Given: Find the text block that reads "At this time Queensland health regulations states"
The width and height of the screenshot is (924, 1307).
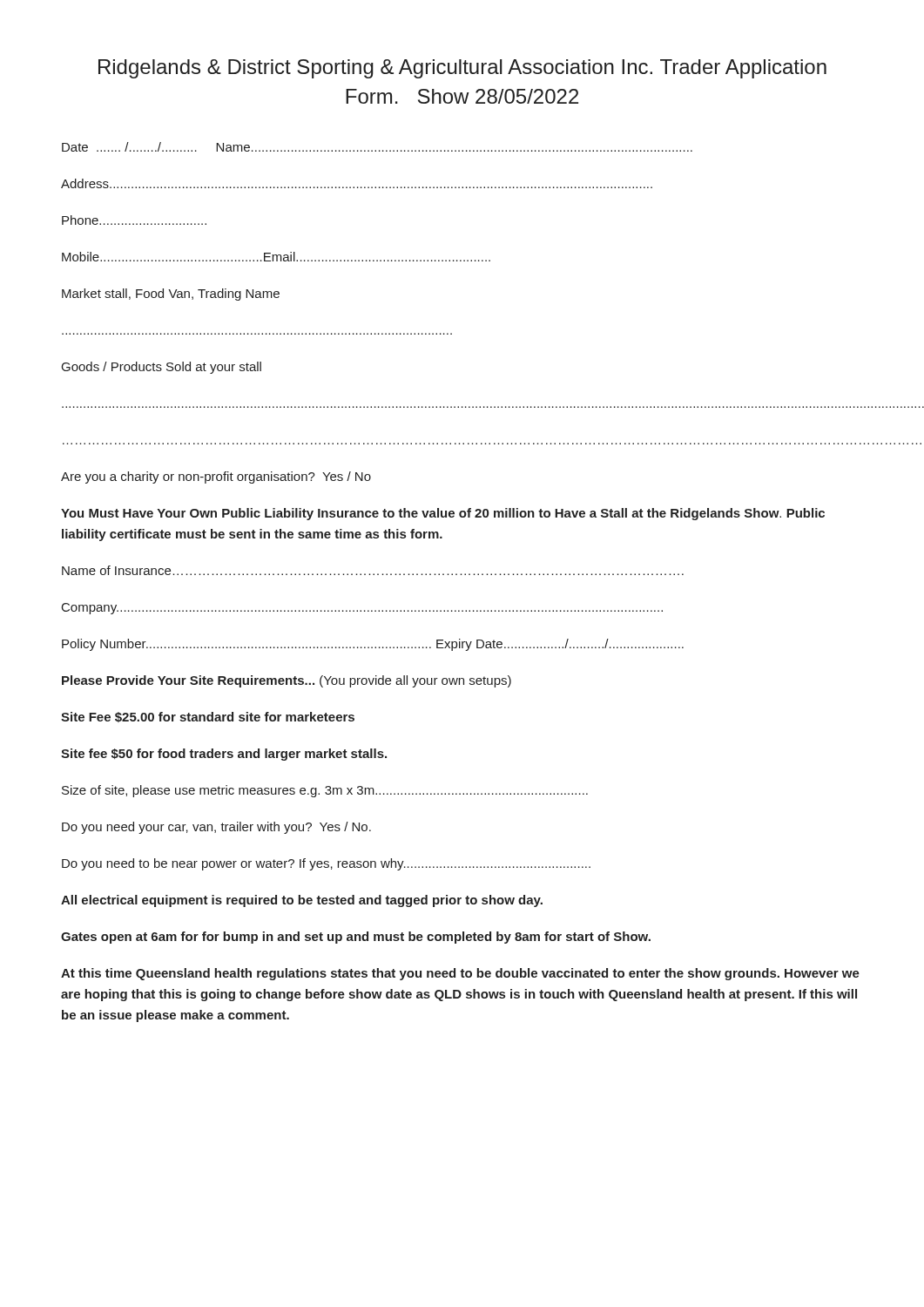Looking at the screenshot, I should [x=460, y=994].
